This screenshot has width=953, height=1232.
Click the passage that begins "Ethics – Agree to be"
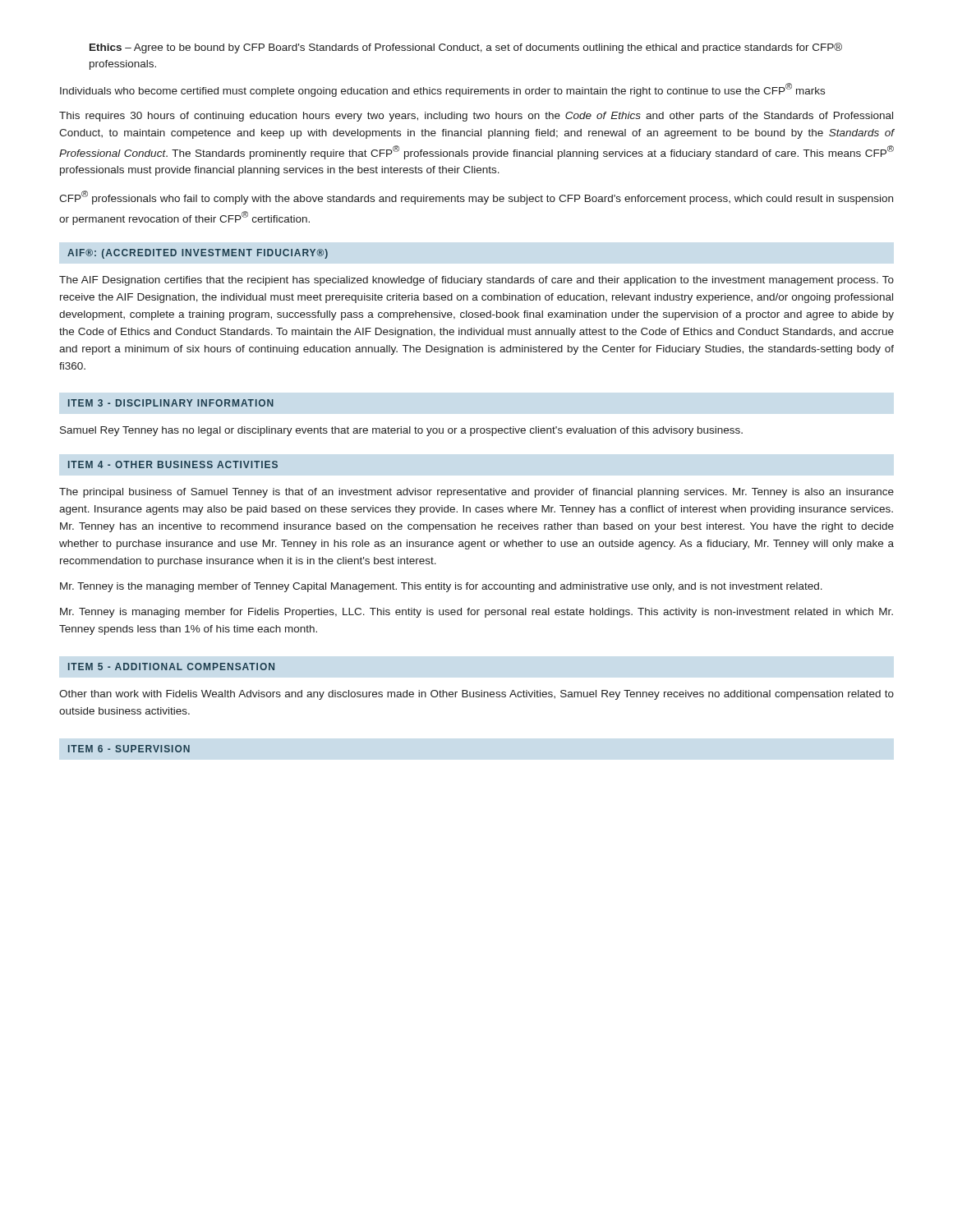point(466,56)
